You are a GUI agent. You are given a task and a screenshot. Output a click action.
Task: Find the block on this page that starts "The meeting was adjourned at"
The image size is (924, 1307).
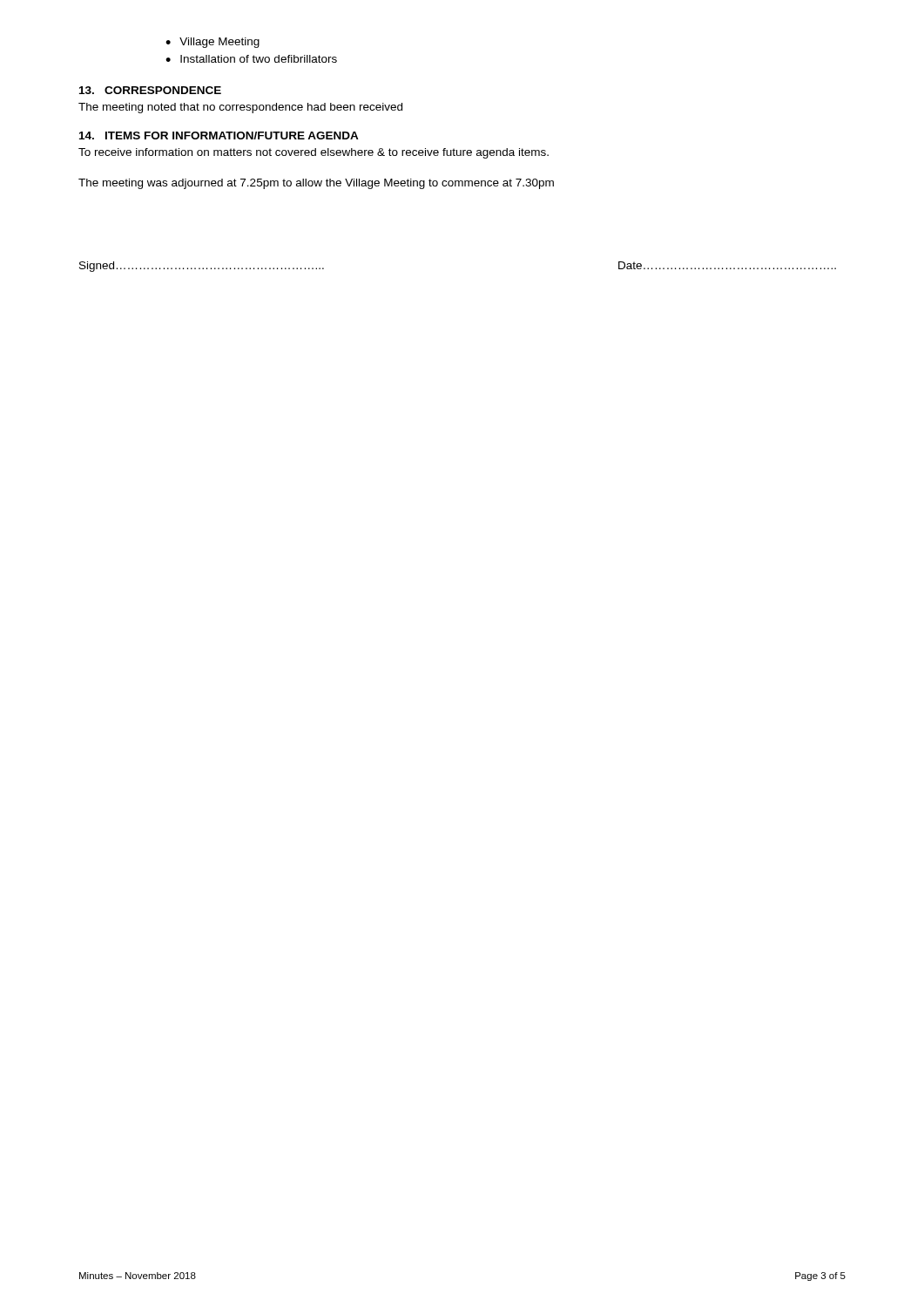(x=316, y=183)
